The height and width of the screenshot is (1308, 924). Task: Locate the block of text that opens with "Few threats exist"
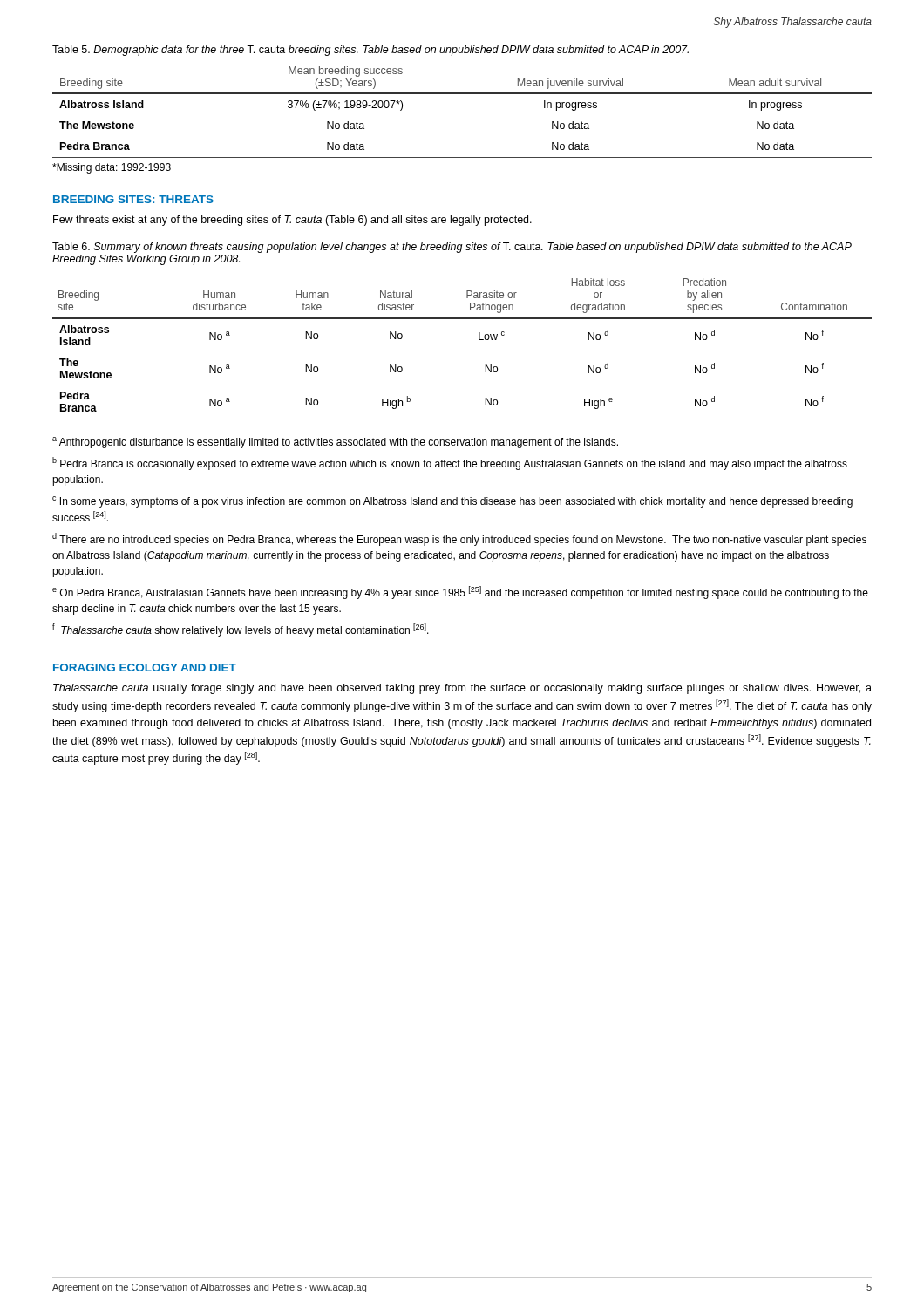(292, 220)
